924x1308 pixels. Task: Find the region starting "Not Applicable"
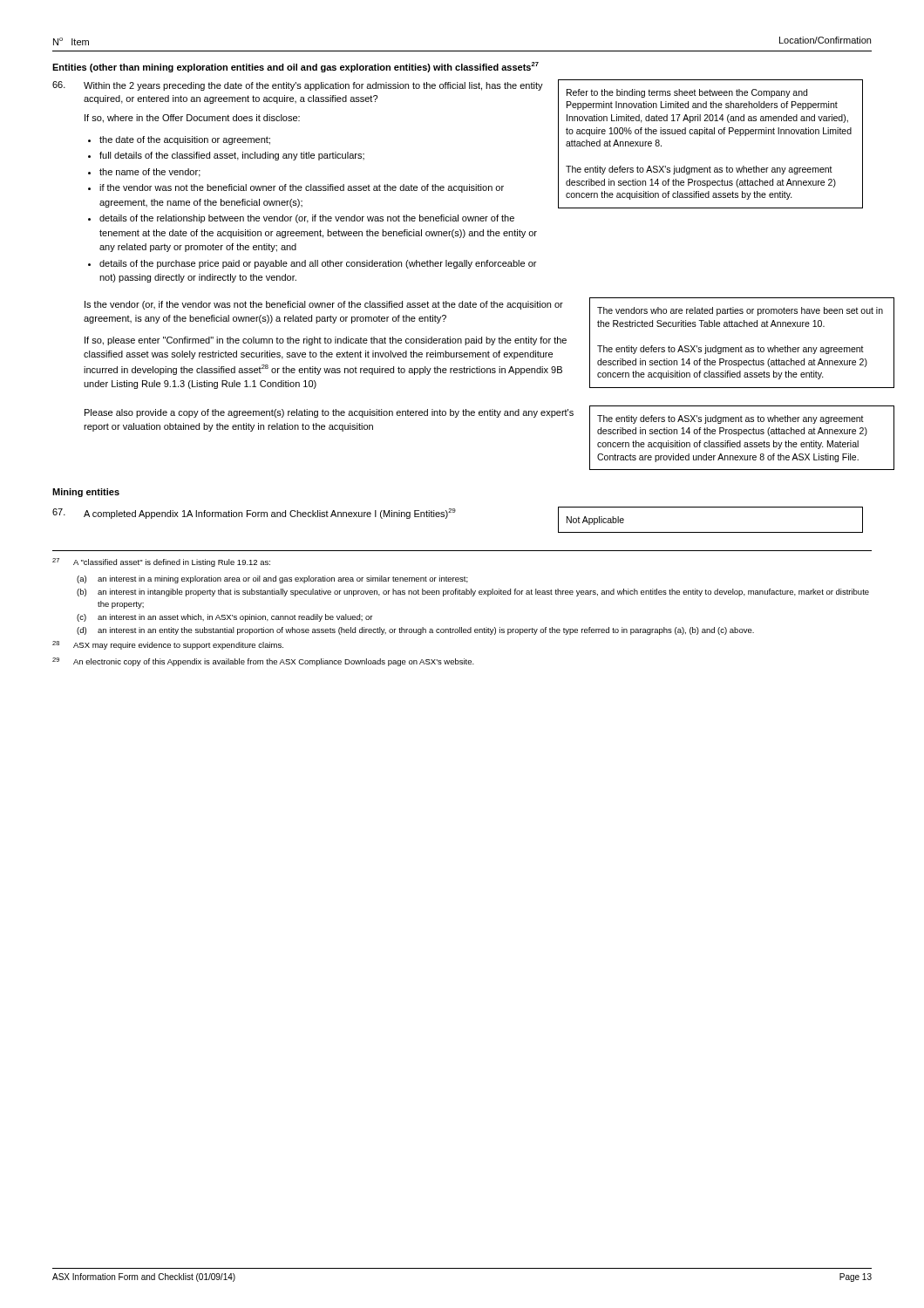point(595,520)
